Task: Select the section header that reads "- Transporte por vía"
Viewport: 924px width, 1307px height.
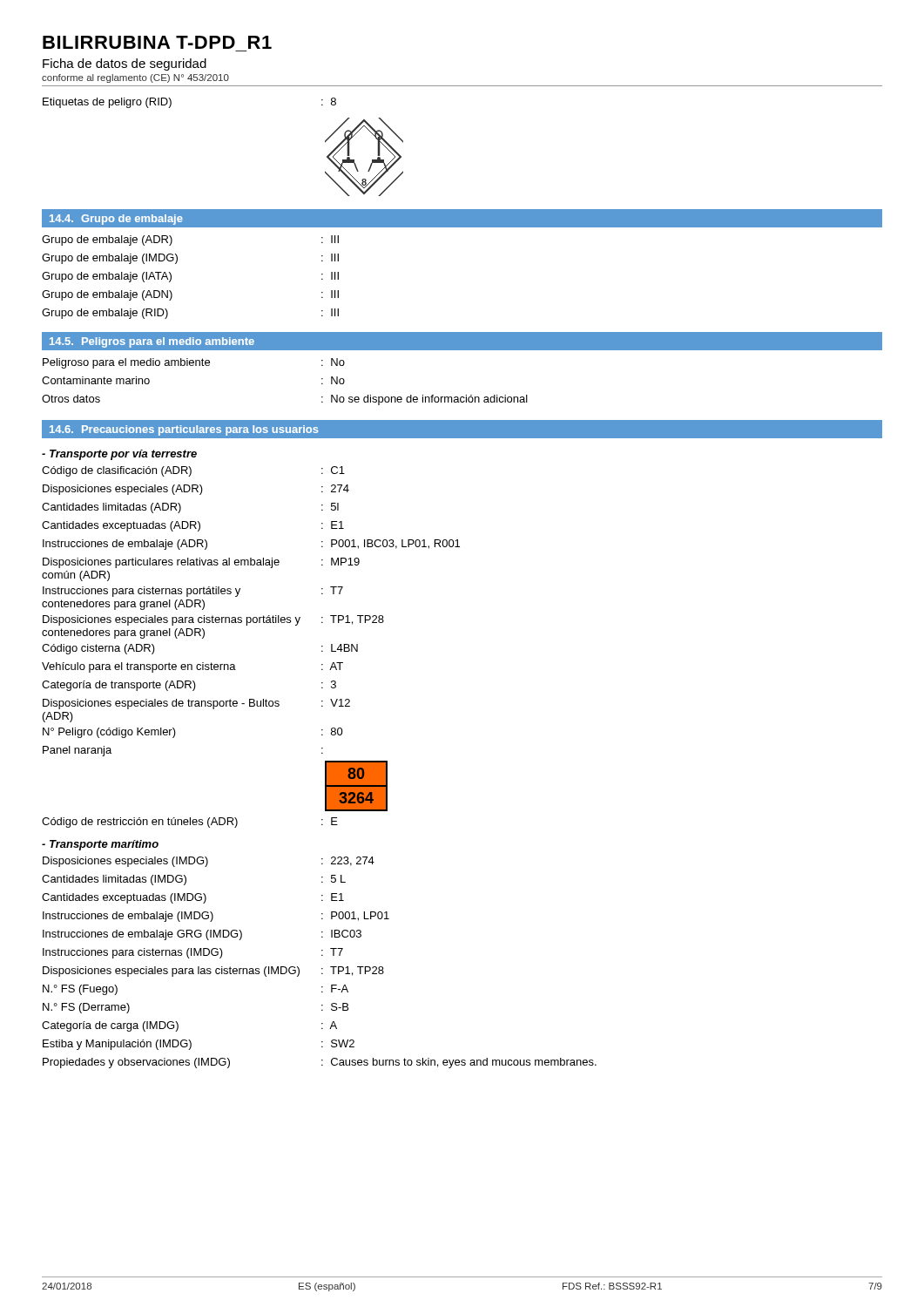Action: (x=119, y=454)
